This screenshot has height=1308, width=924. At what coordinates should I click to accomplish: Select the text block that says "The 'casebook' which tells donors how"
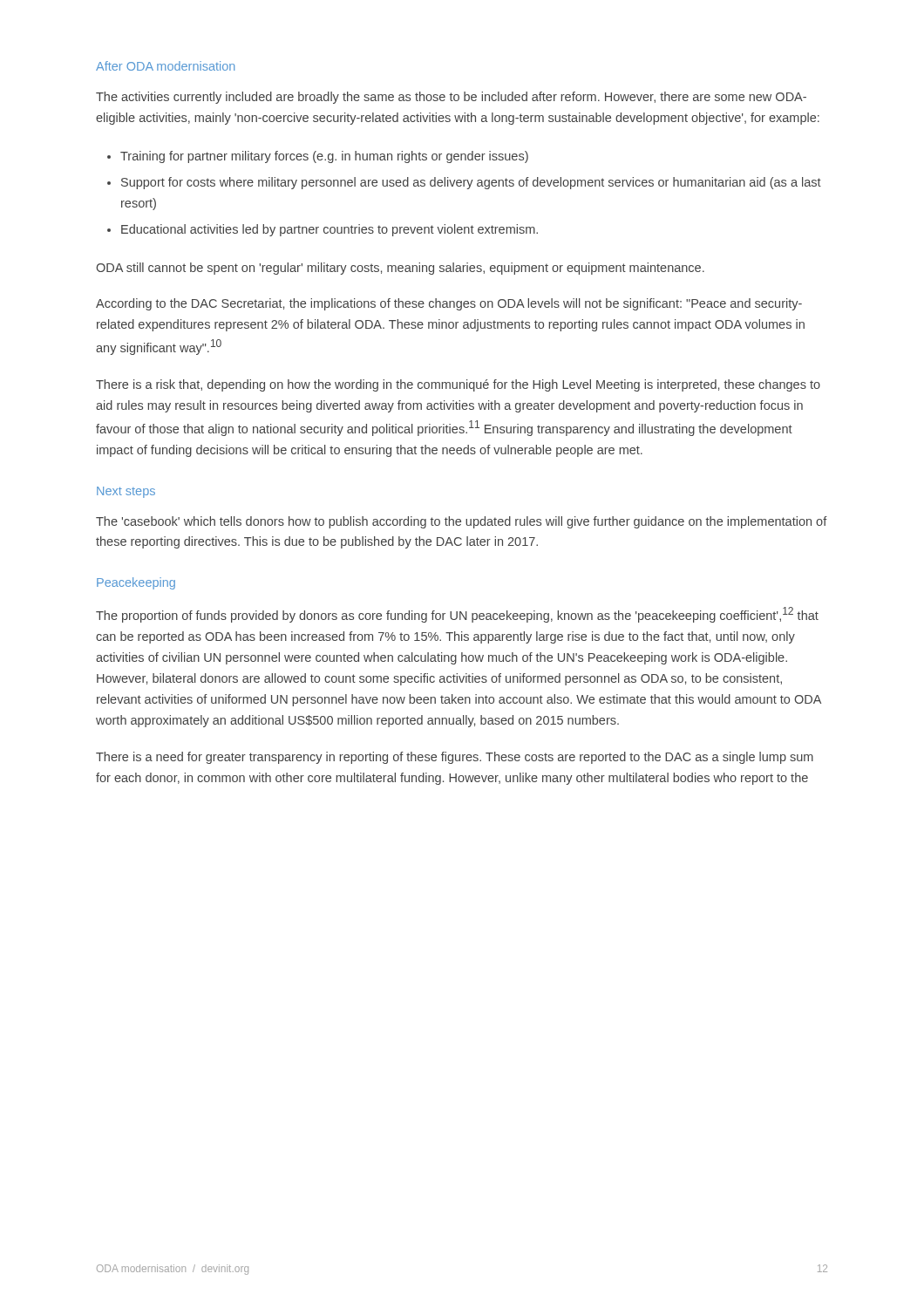[x=461, y=532]
